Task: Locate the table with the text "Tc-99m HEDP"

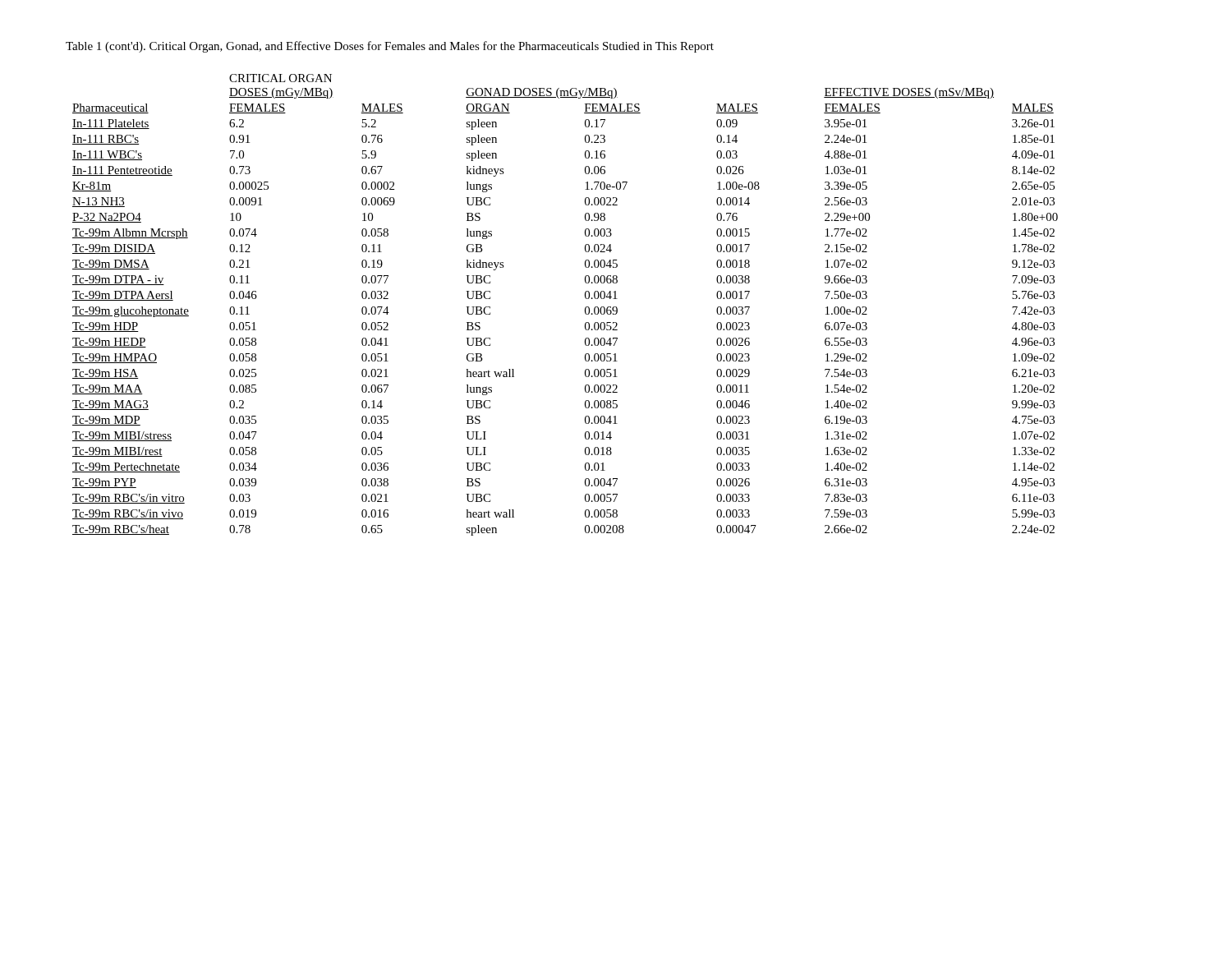Action: coord(616,304)
